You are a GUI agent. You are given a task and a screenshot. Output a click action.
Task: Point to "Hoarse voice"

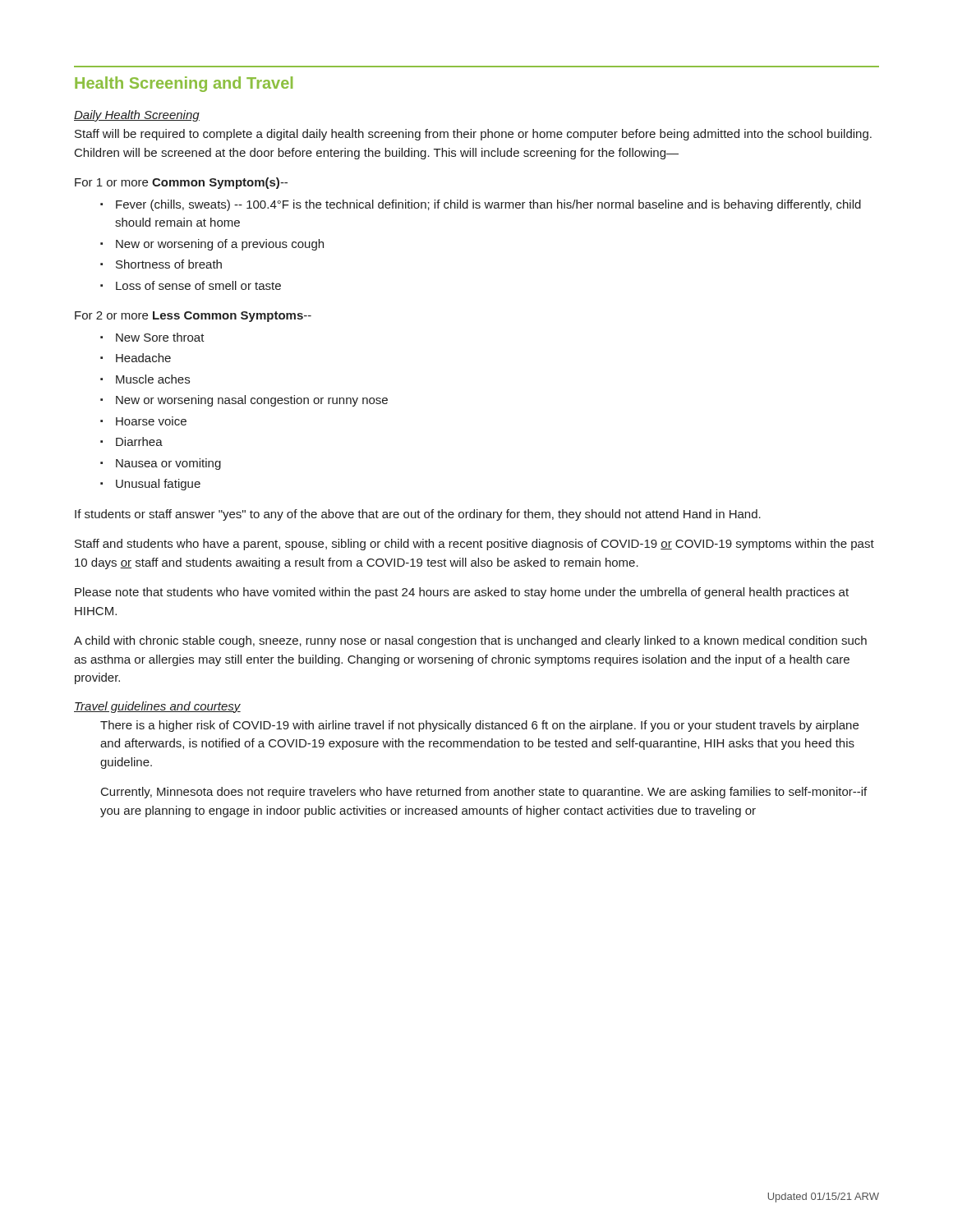(x=151, y=421)
